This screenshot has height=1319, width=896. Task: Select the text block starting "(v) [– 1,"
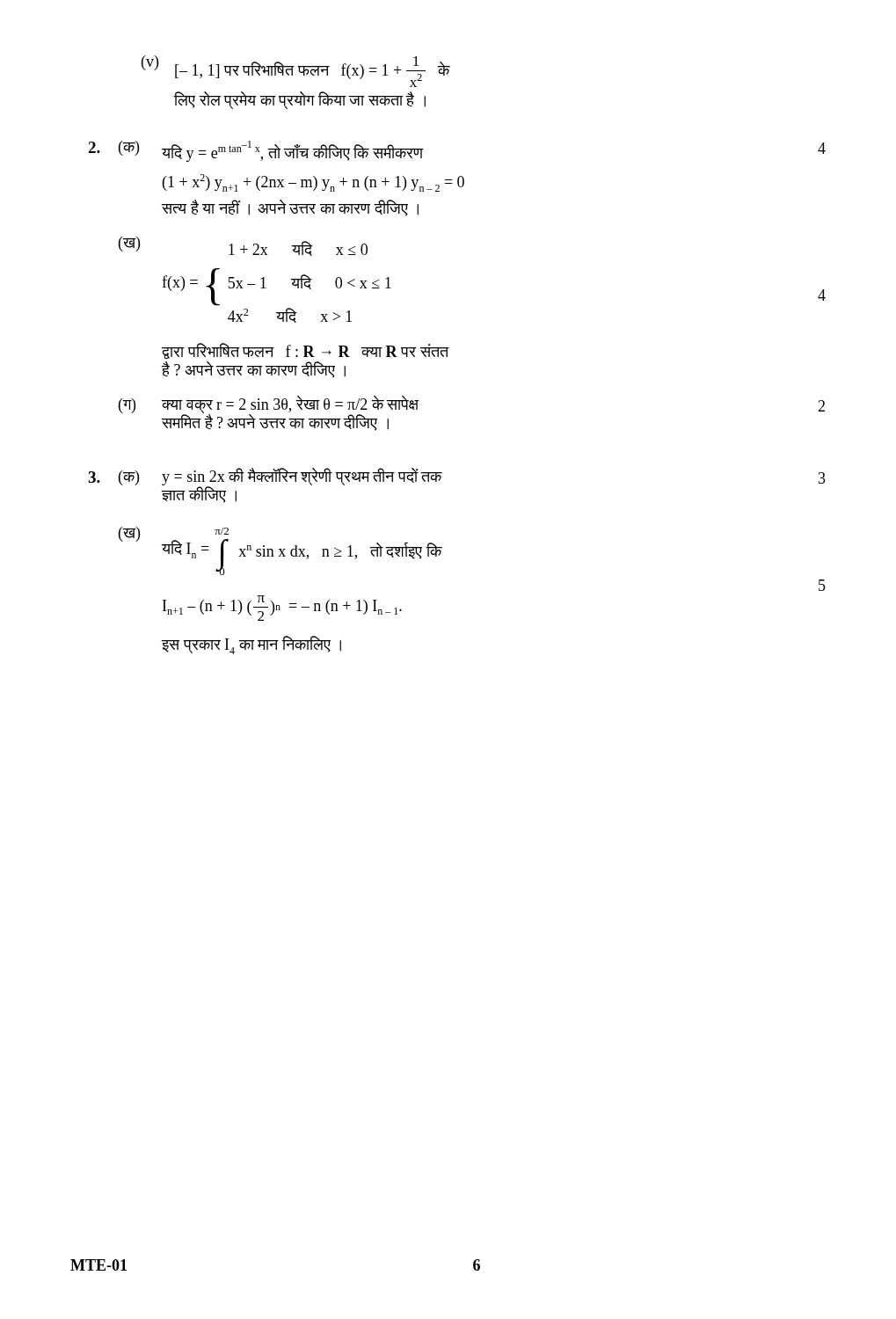tap(296, 71)
